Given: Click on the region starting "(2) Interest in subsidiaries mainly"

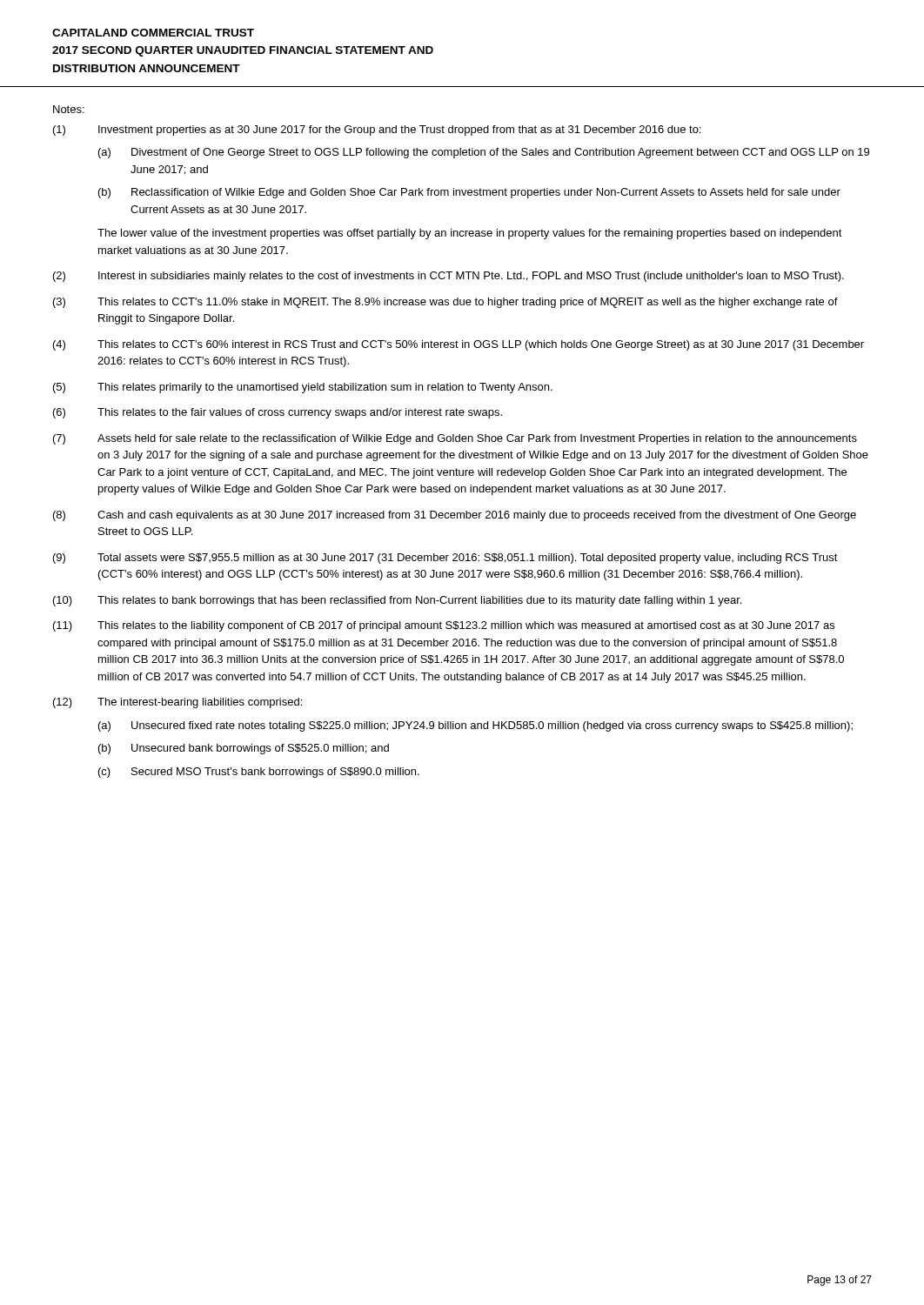Looking at the screenshot, I should pos(462,276).
